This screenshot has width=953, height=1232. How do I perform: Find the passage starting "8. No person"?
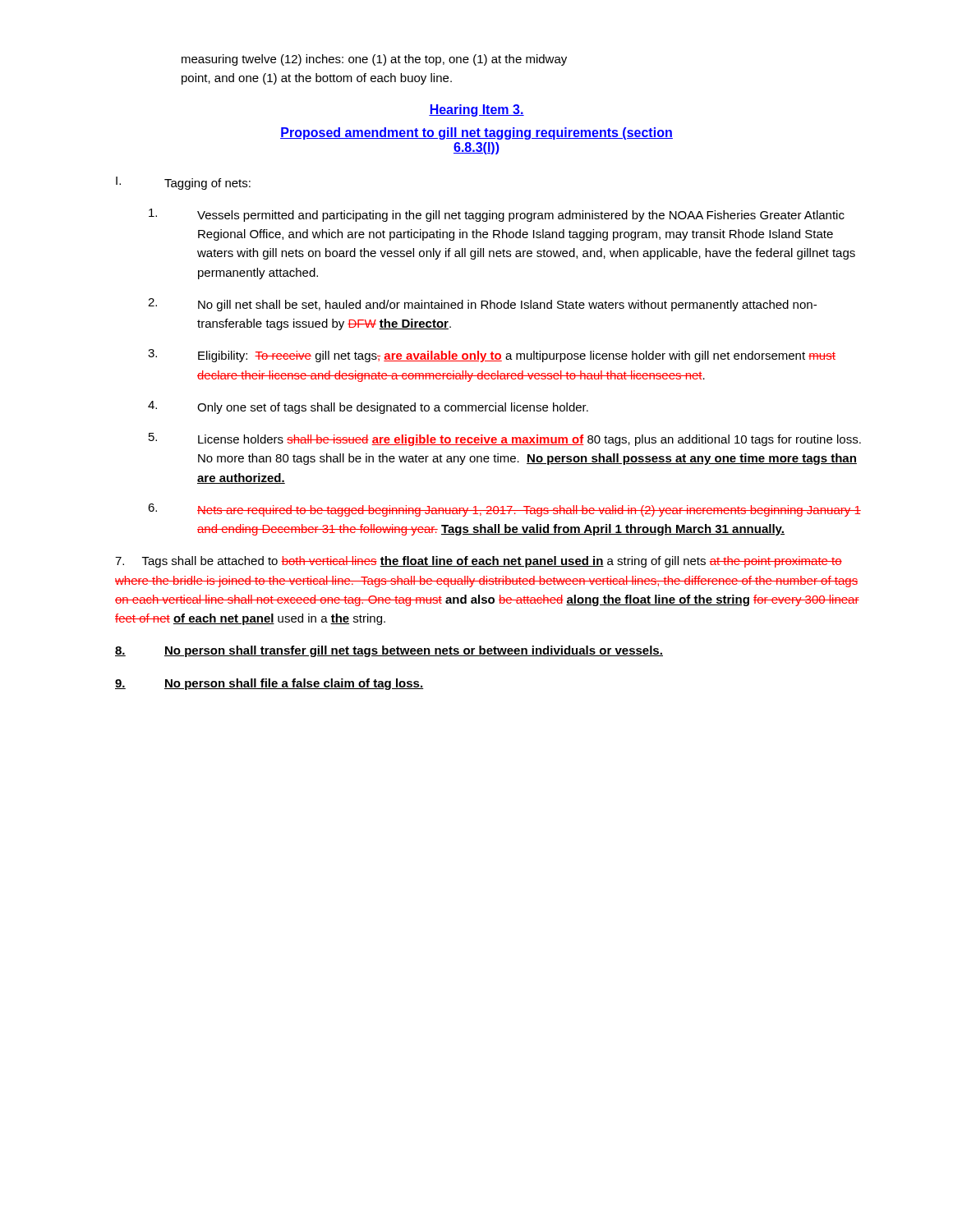[x=493, y=650]
